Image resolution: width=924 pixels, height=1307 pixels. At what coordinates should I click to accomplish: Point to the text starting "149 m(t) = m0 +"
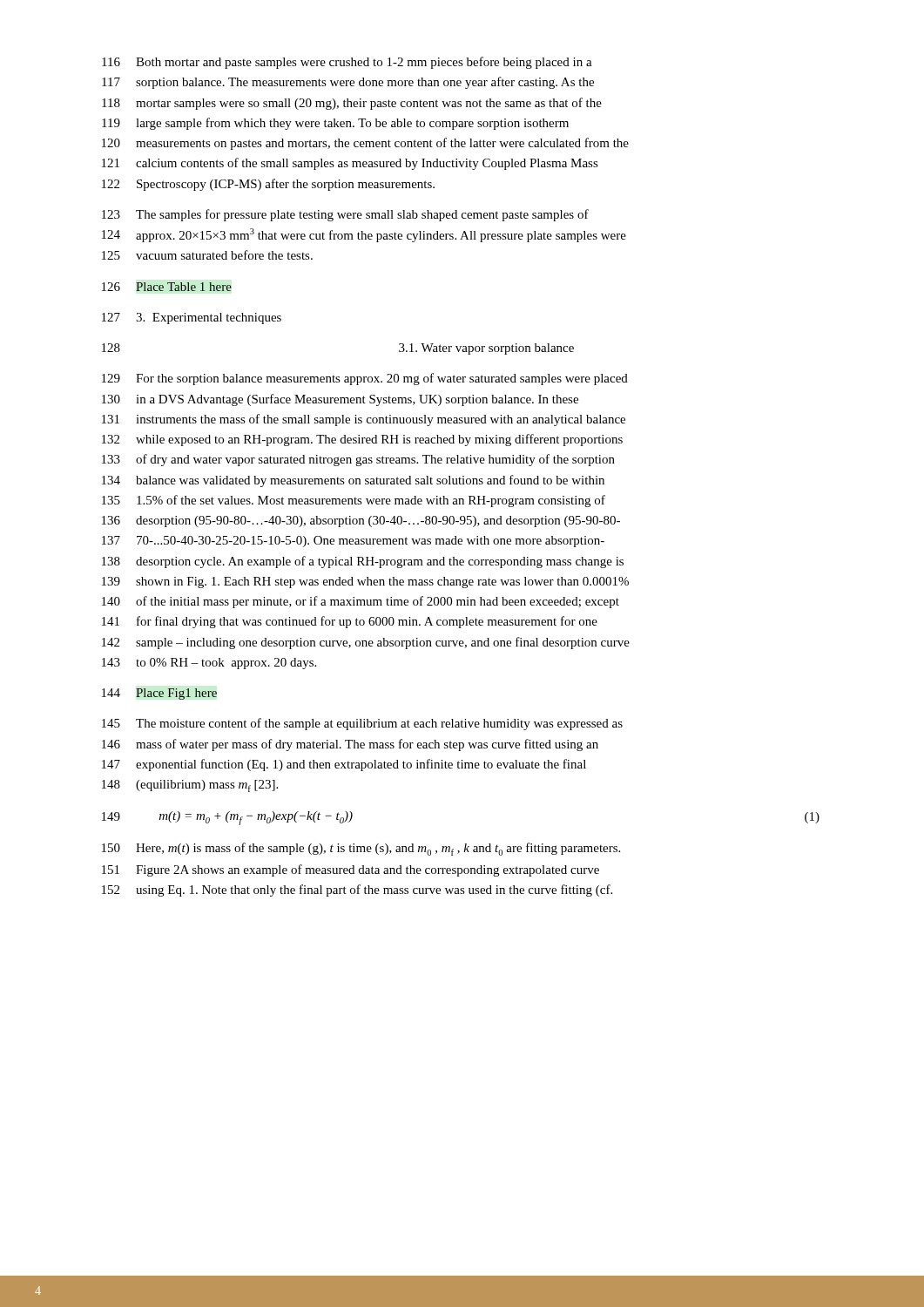point(261,818)
